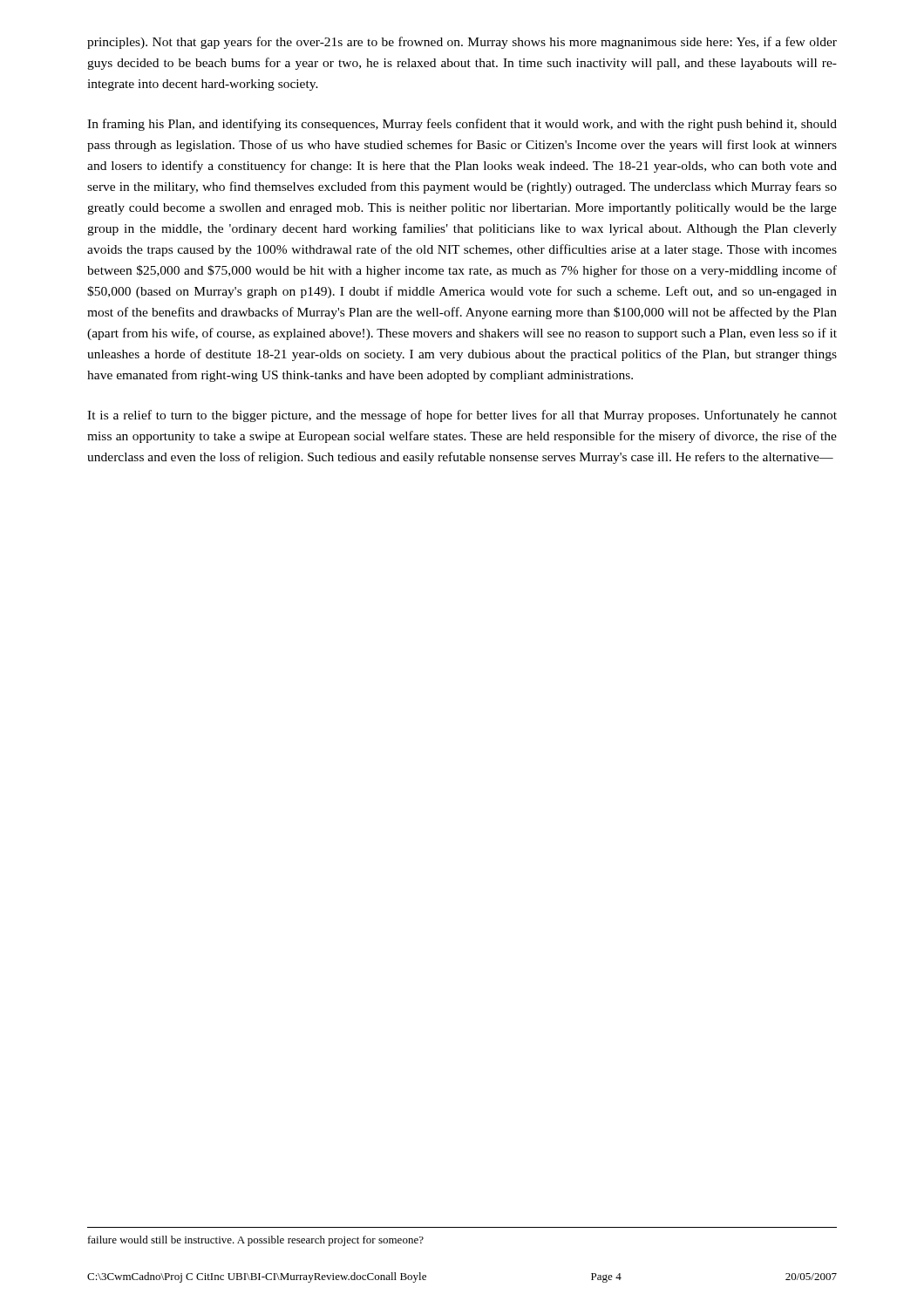Locate the text block starting "It is a relief to"
Viewport: 924px width, 1308px height.
tap(462, 436)
